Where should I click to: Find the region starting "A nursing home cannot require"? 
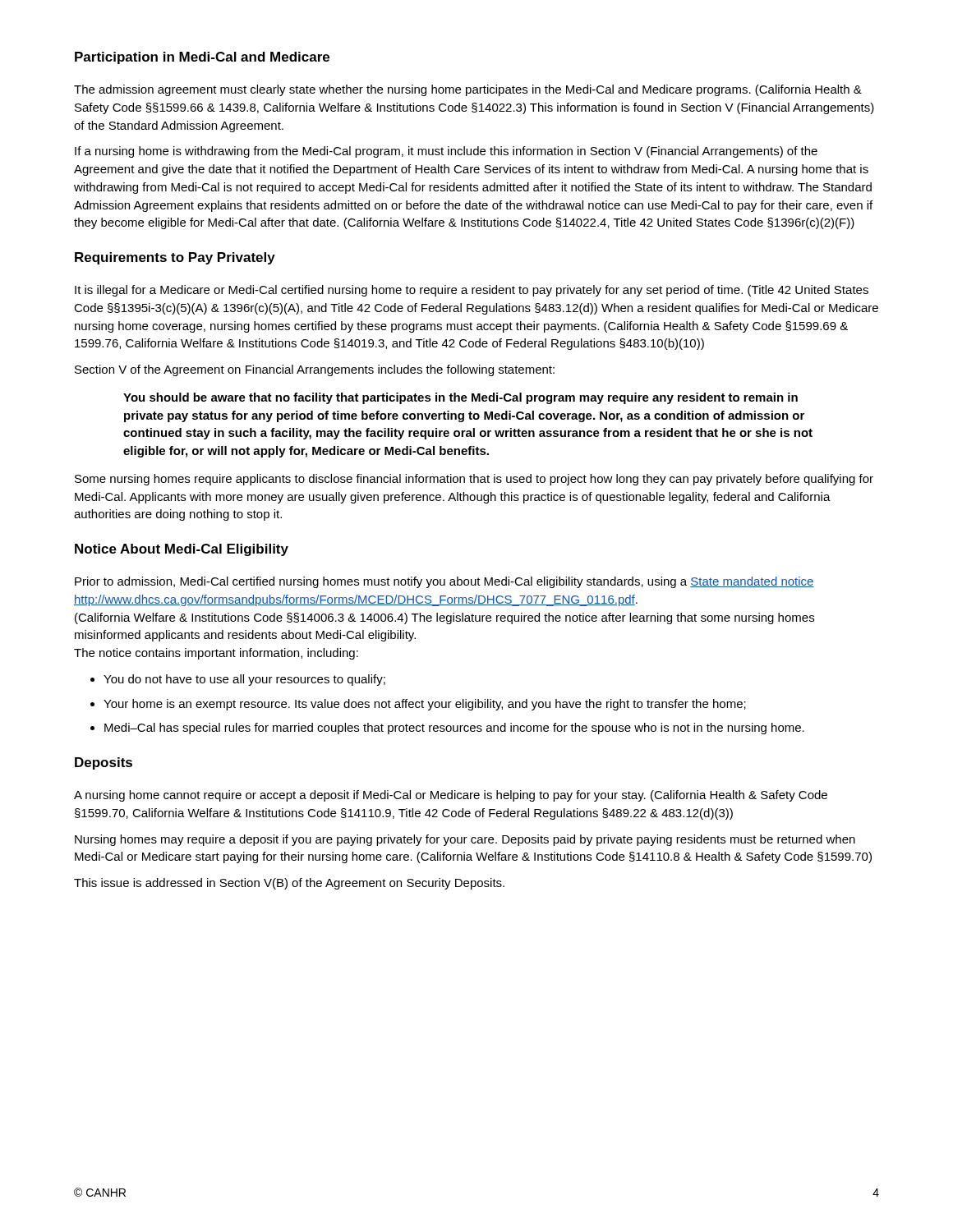click(x=476, y=804)
